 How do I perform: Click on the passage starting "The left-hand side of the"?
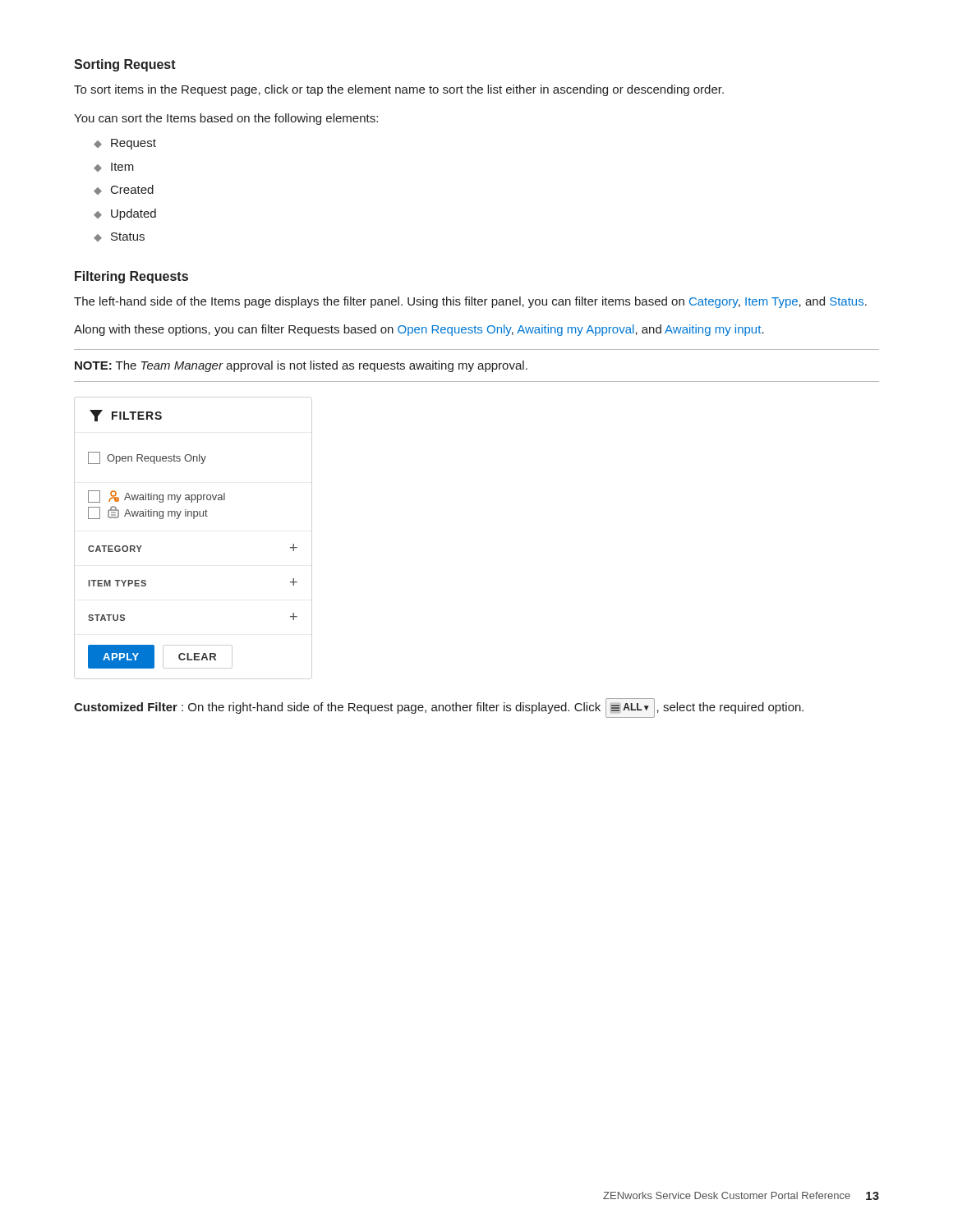tap(471, 301)
